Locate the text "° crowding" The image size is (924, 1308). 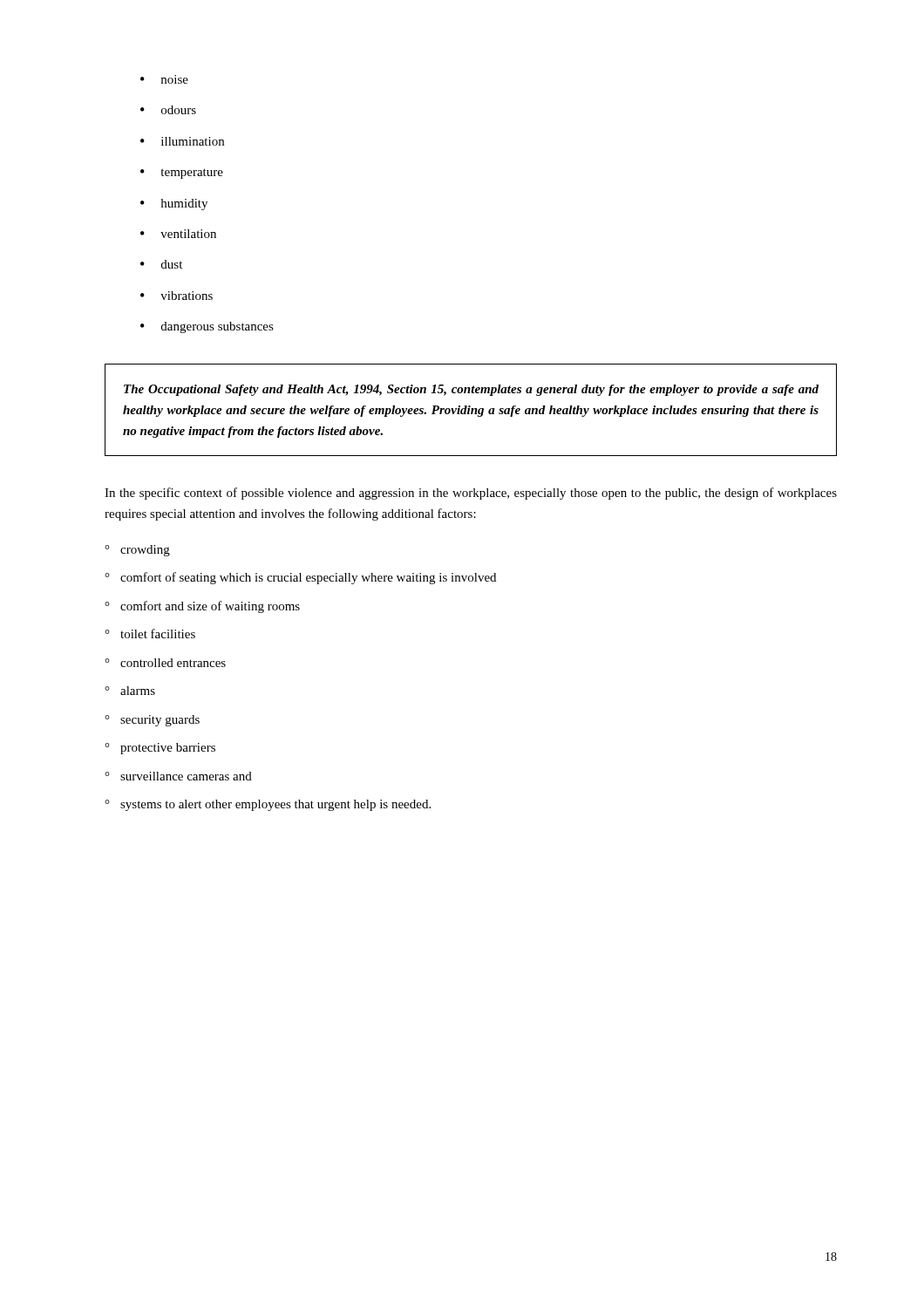137,549
